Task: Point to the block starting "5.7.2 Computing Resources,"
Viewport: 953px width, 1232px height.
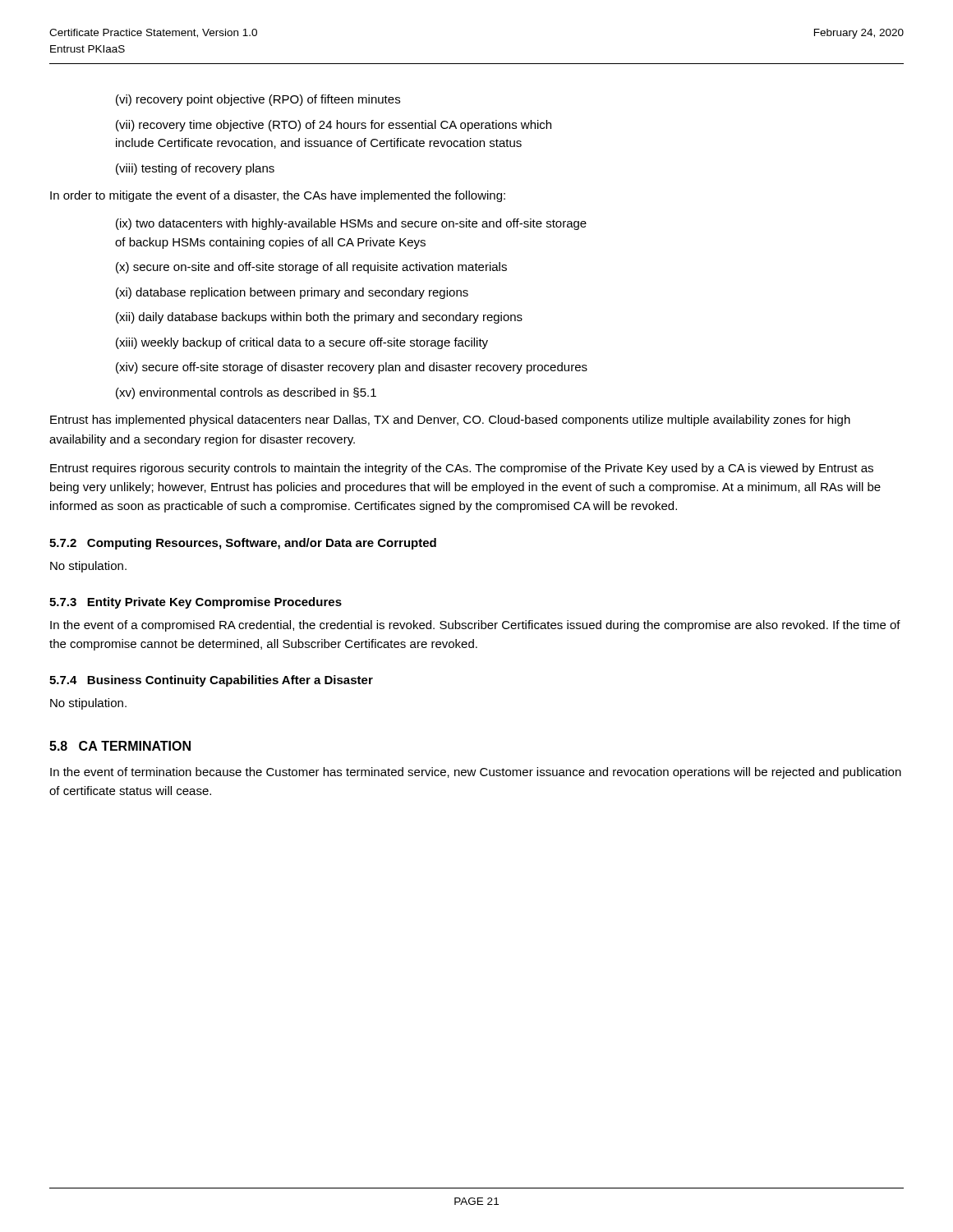Action: 243,542
